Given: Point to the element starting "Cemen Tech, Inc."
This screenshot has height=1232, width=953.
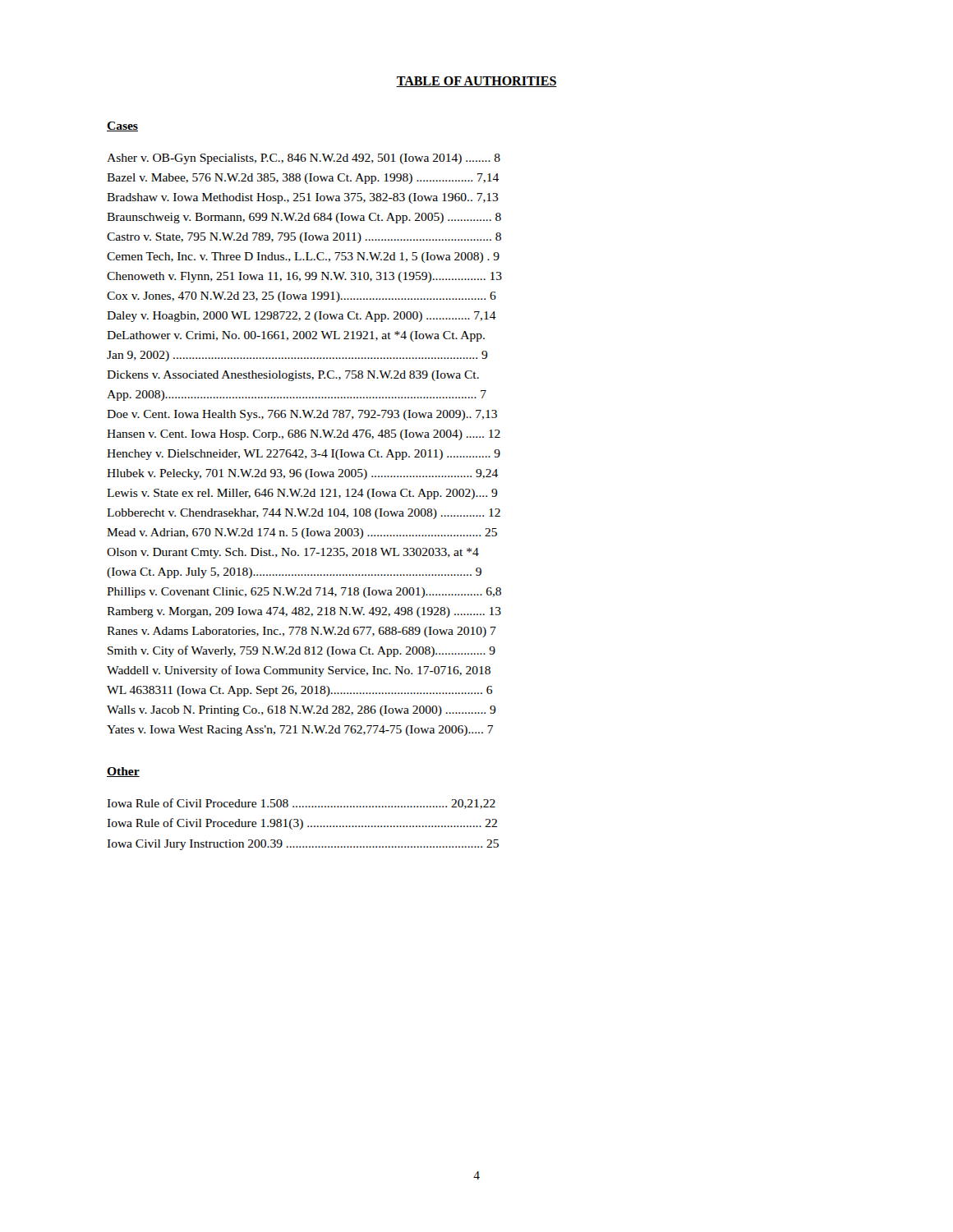Looking at the screenshot, I should (476, 256).
